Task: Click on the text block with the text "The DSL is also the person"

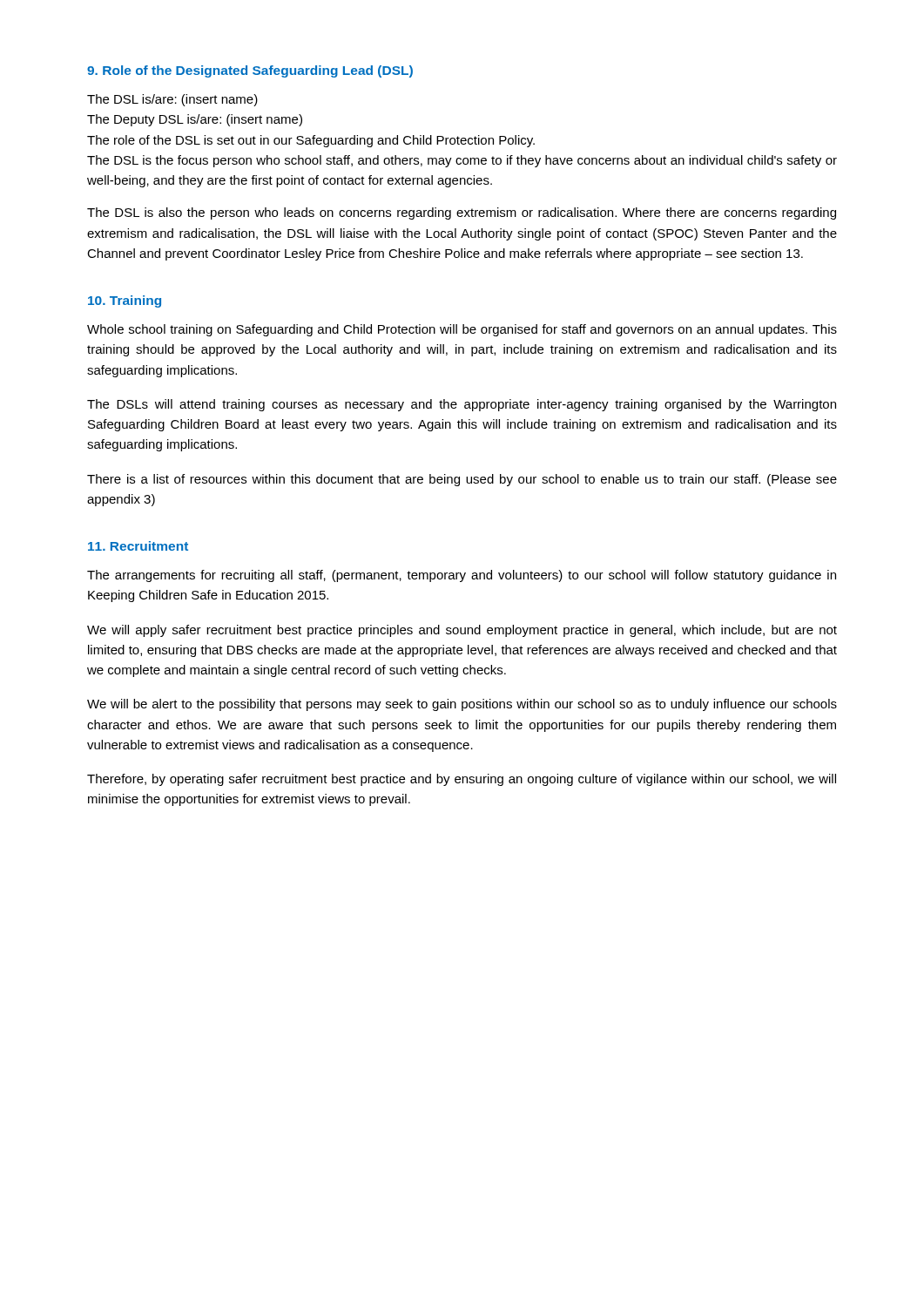Action: [x=462, y=233]
